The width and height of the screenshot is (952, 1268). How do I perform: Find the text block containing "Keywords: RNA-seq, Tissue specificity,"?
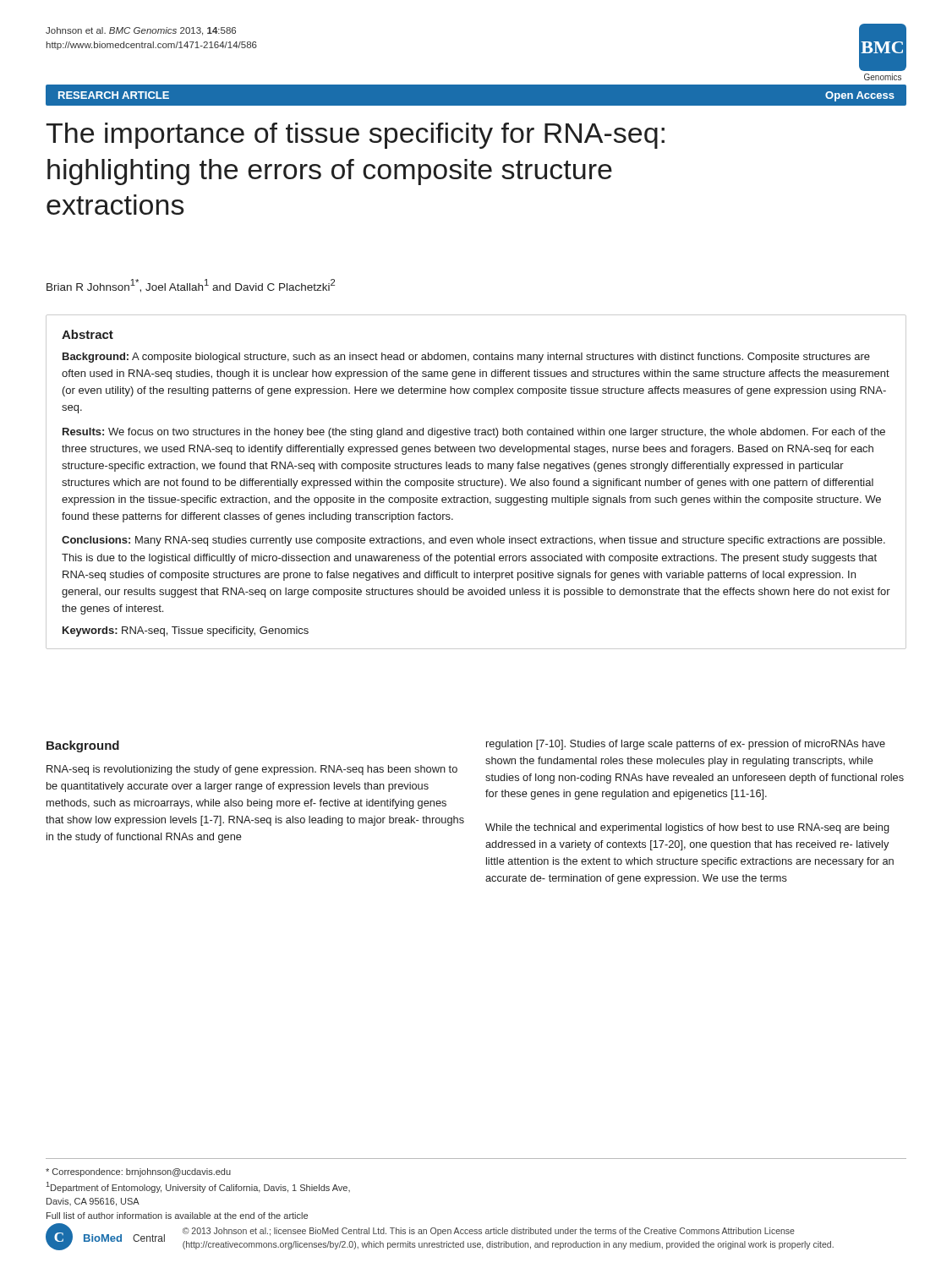[185, 630]
